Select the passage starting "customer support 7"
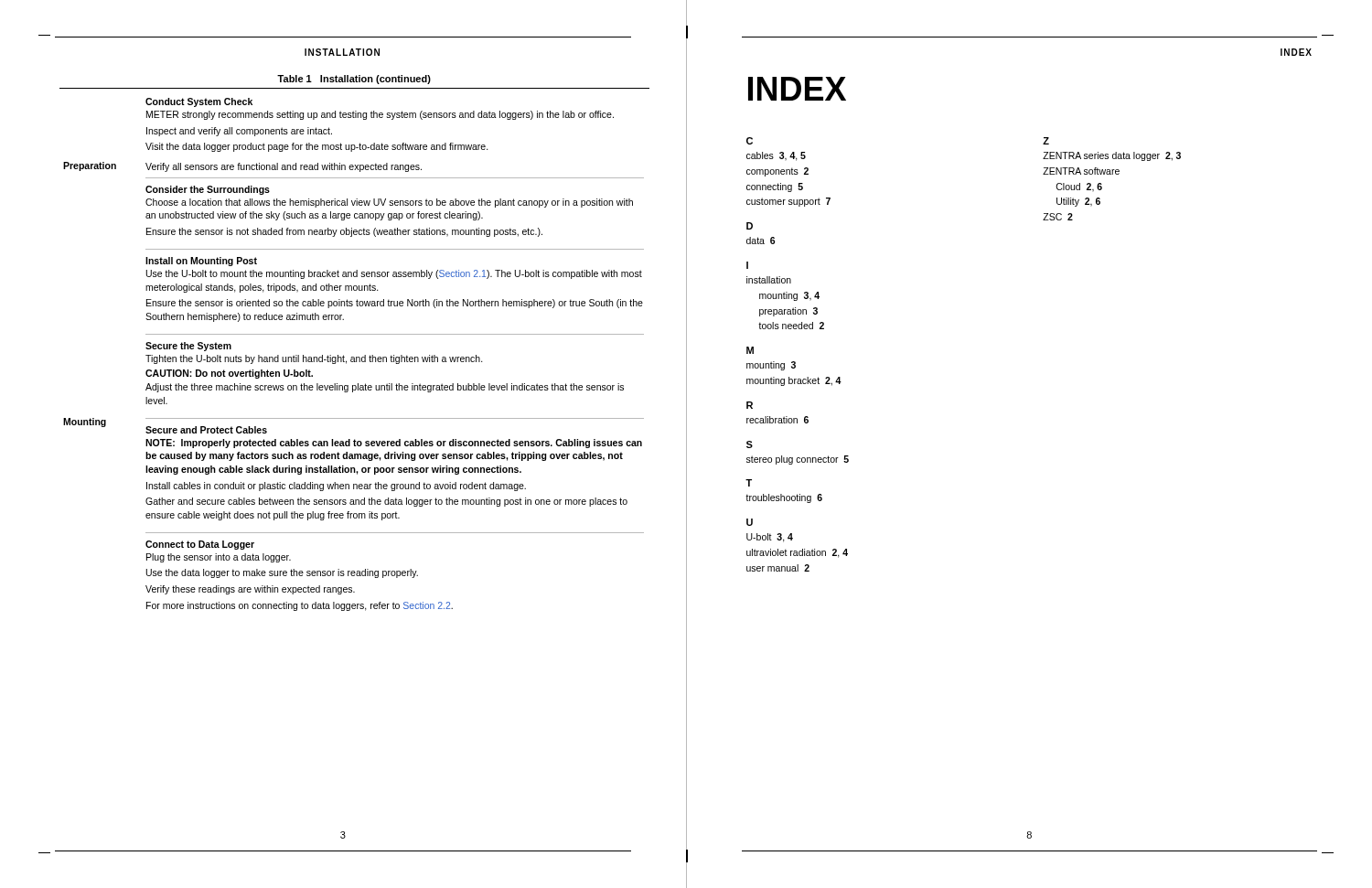This screenshot has width=1372, height=888. [788, 202]
